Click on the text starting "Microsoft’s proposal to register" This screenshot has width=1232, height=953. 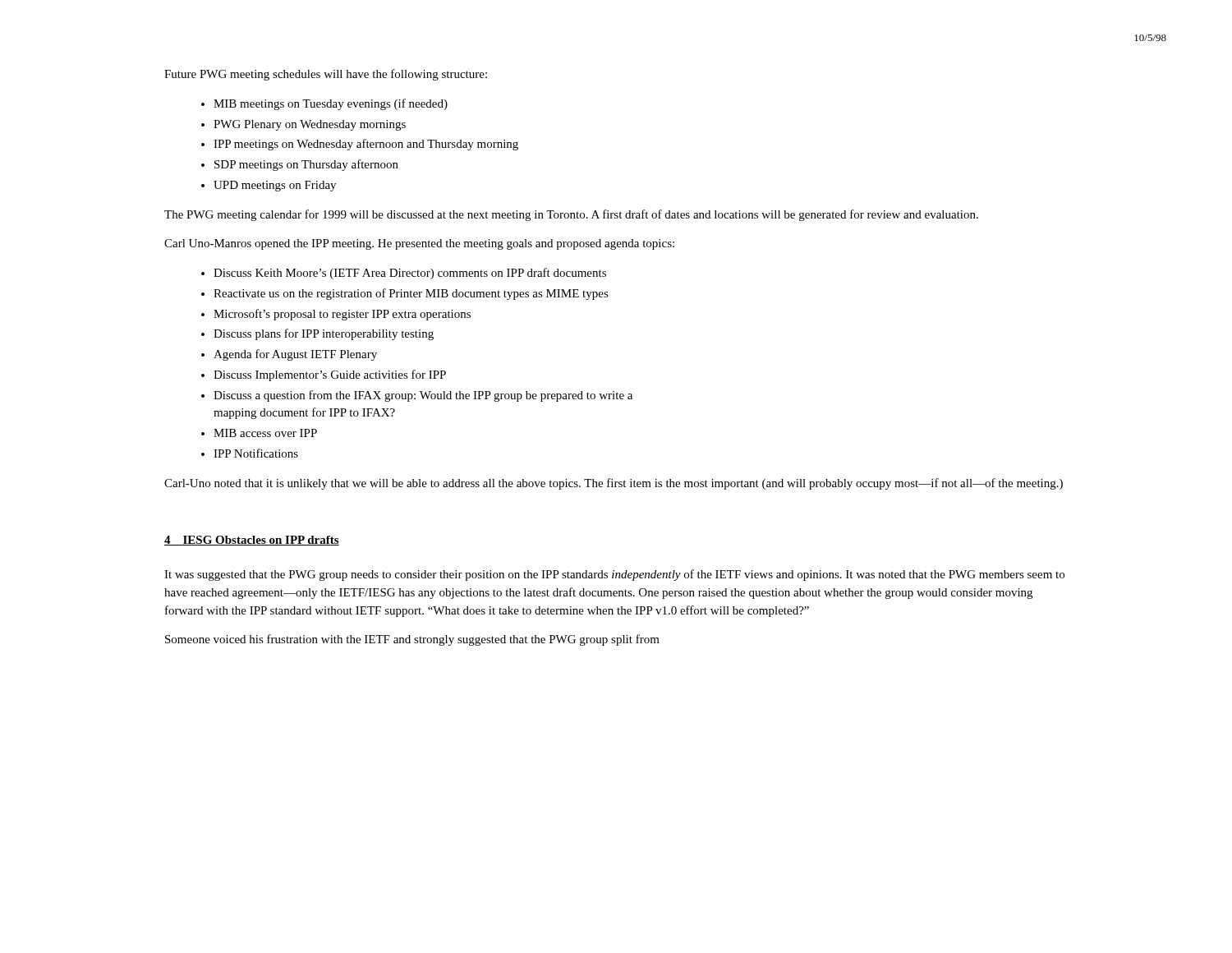[x=342, y=313]
